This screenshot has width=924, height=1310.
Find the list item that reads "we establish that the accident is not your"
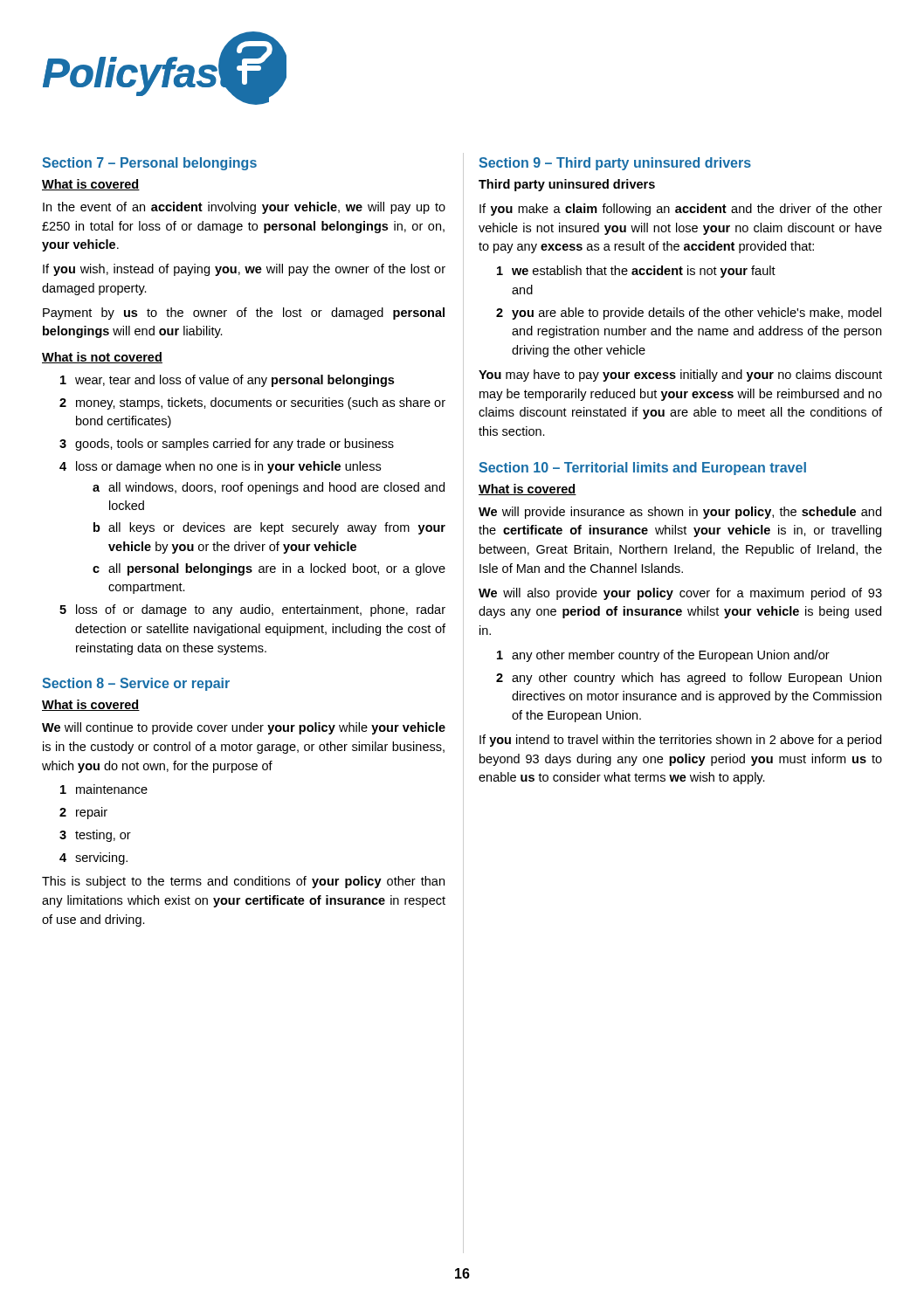click(x=643, y=280)
